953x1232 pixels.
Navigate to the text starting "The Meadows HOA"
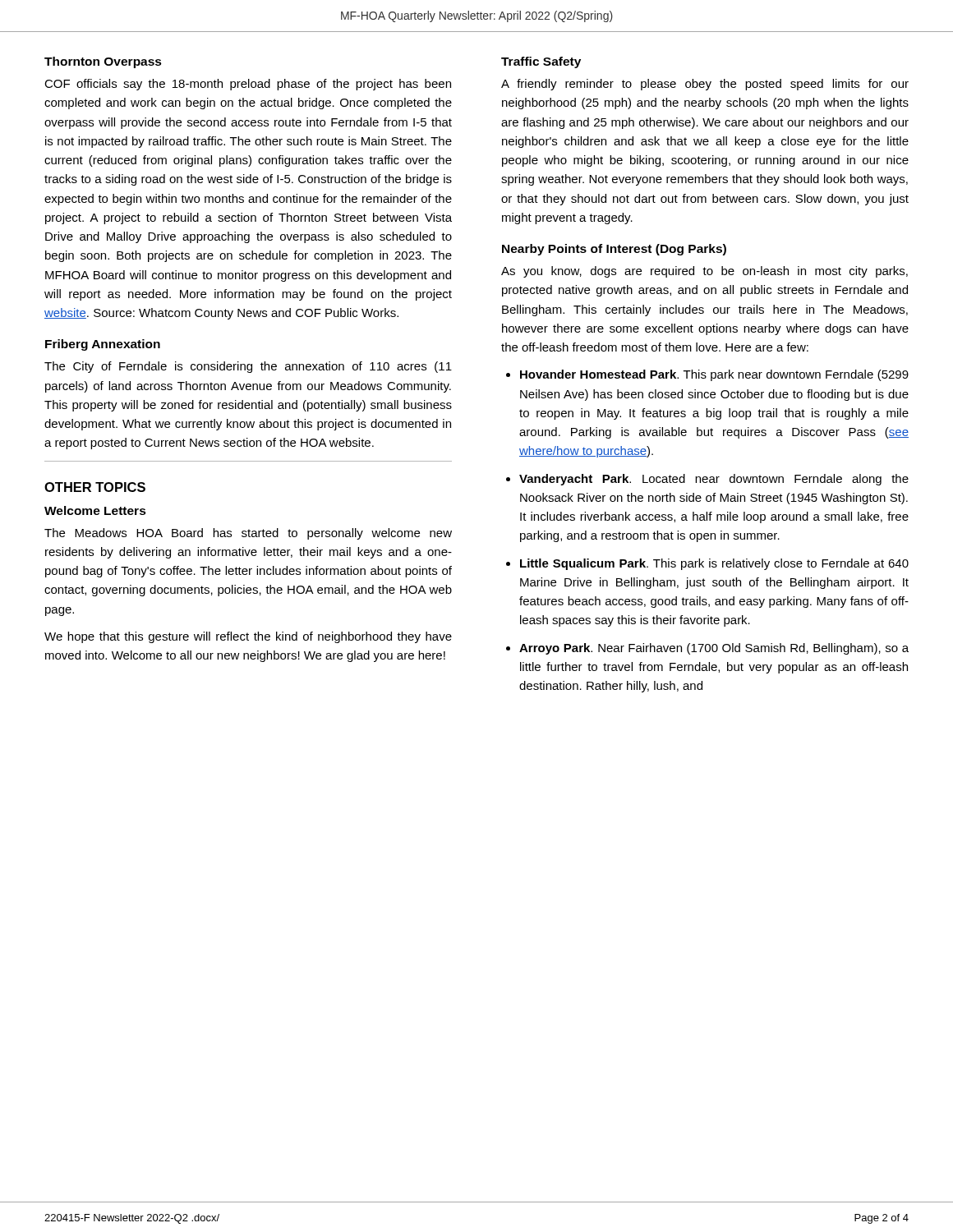click(x=248, y=570)
